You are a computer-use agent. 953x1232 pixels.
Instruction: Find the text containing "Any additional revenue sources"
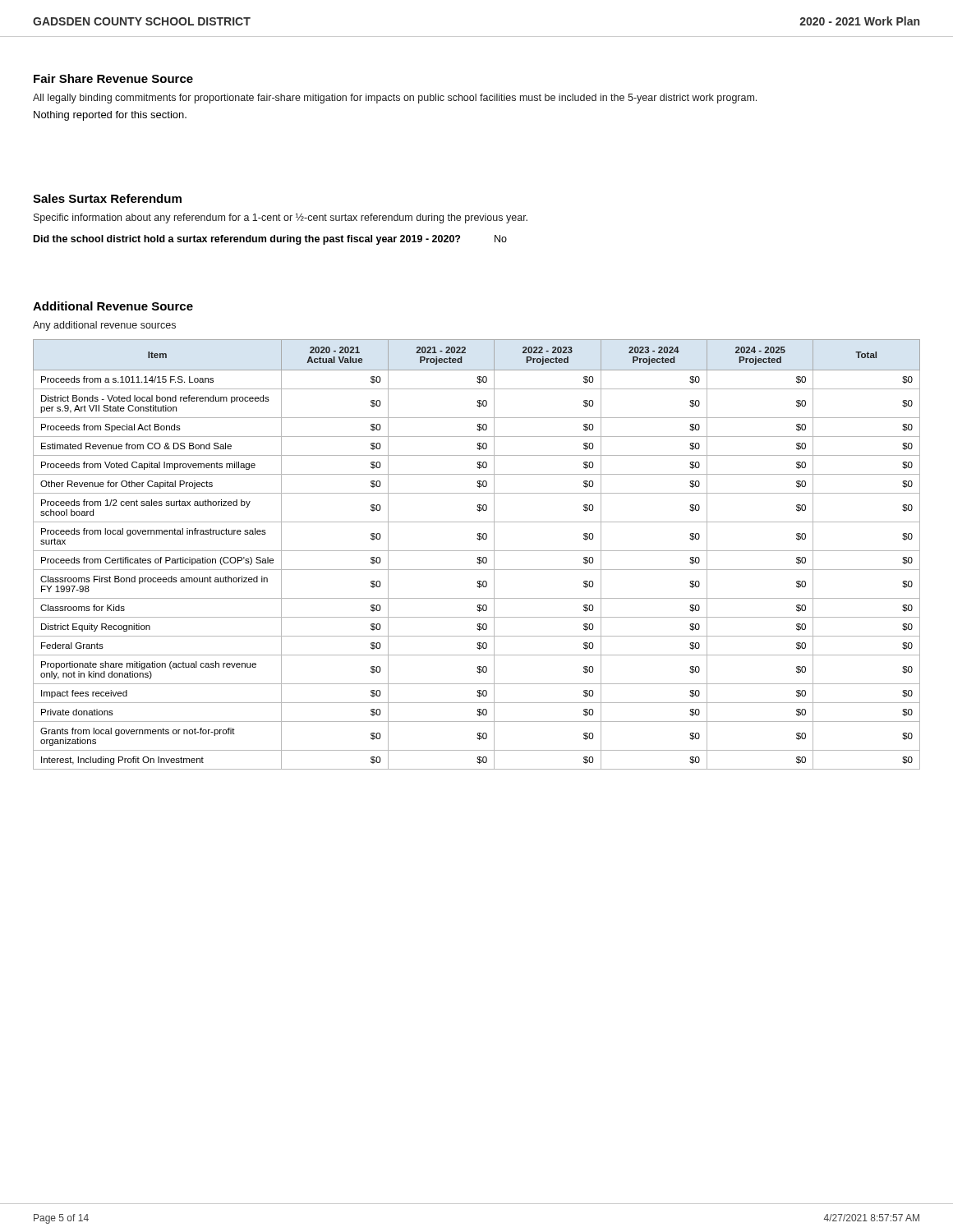coord(104,325)
